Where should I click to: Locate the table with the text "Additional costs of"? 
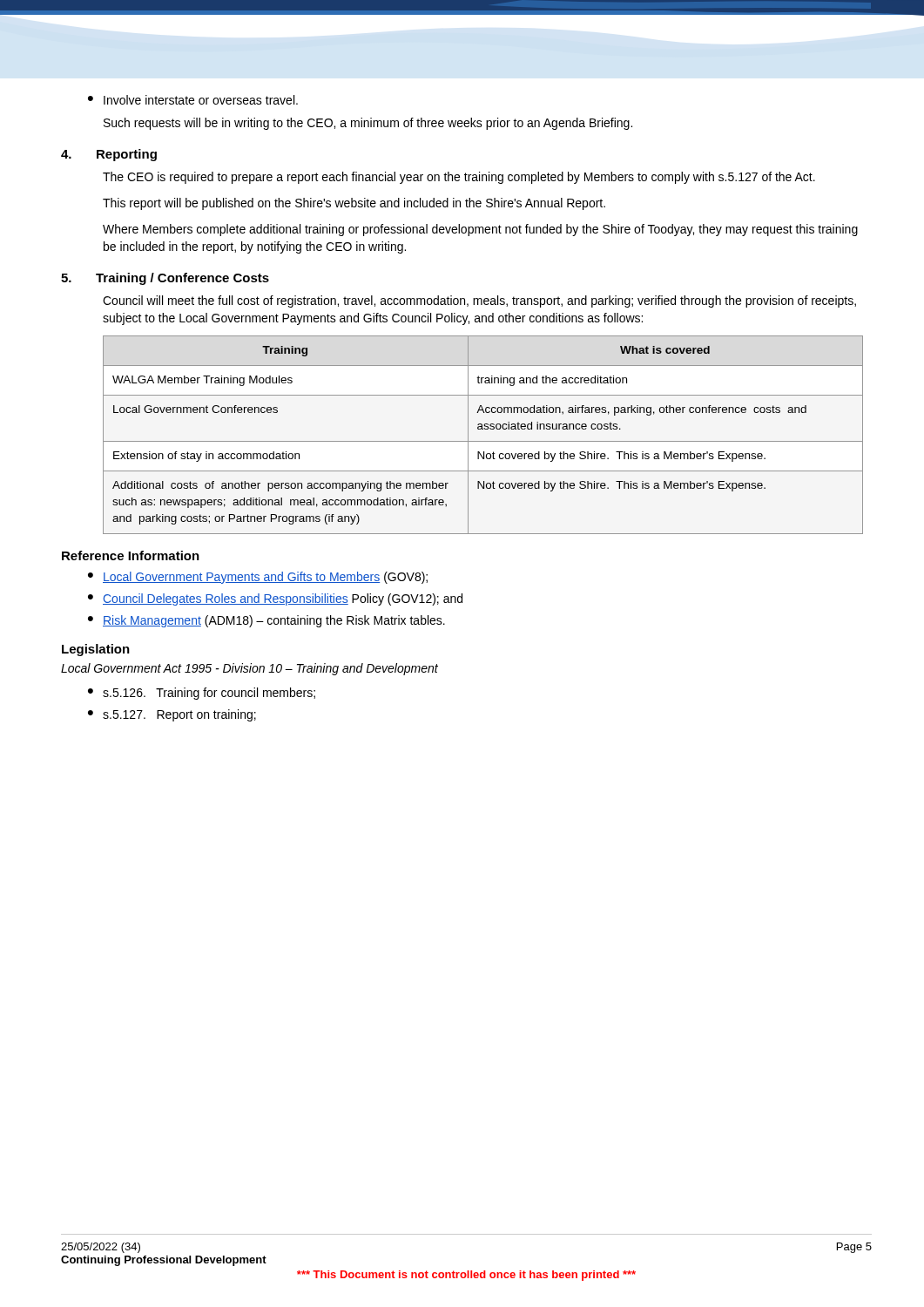[x=462, y=435]
